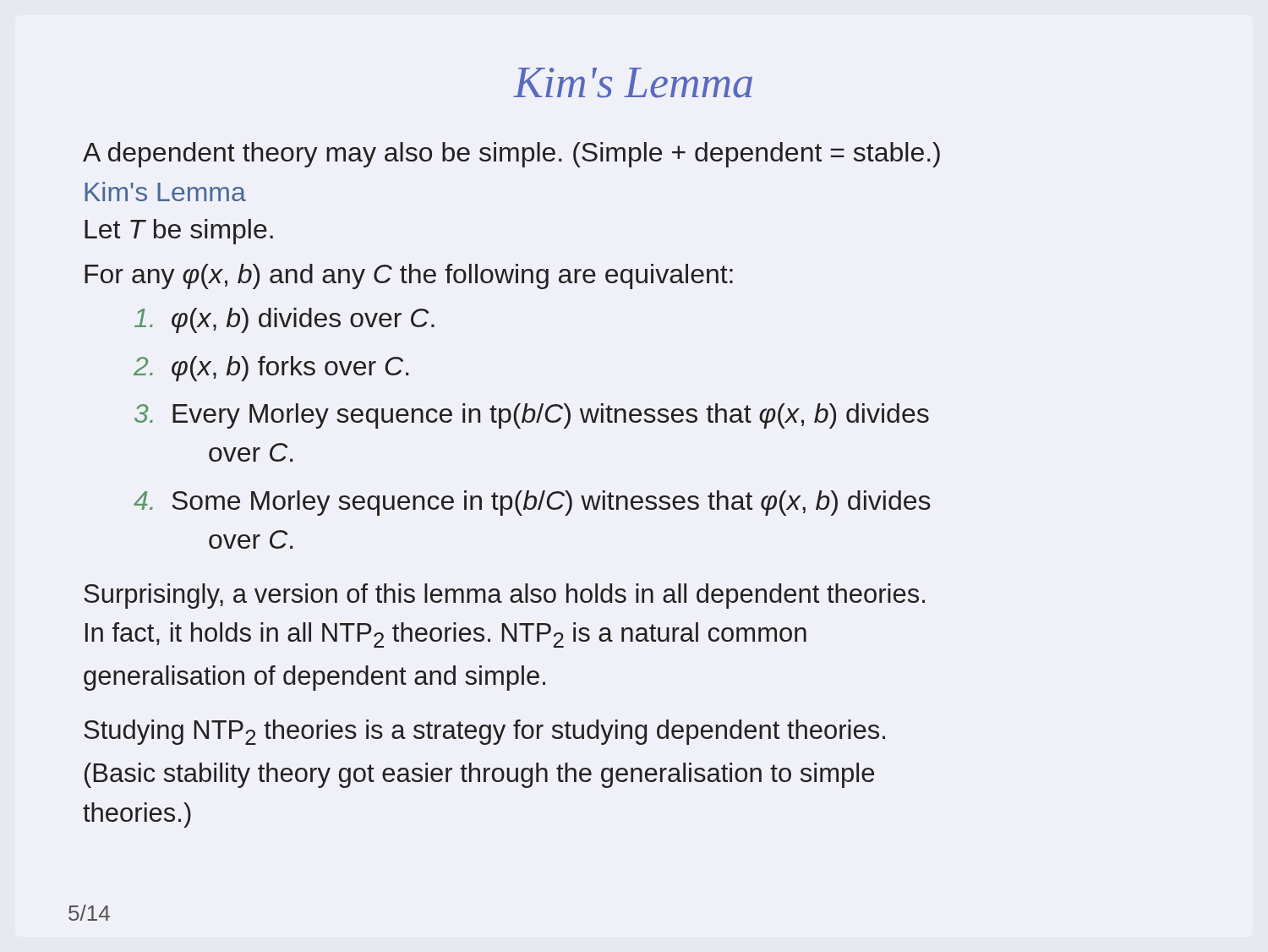Point to "2. φ(x, b) forks over C."
The width and height of the screenshot is (1268, 952).
pos(271,369)
